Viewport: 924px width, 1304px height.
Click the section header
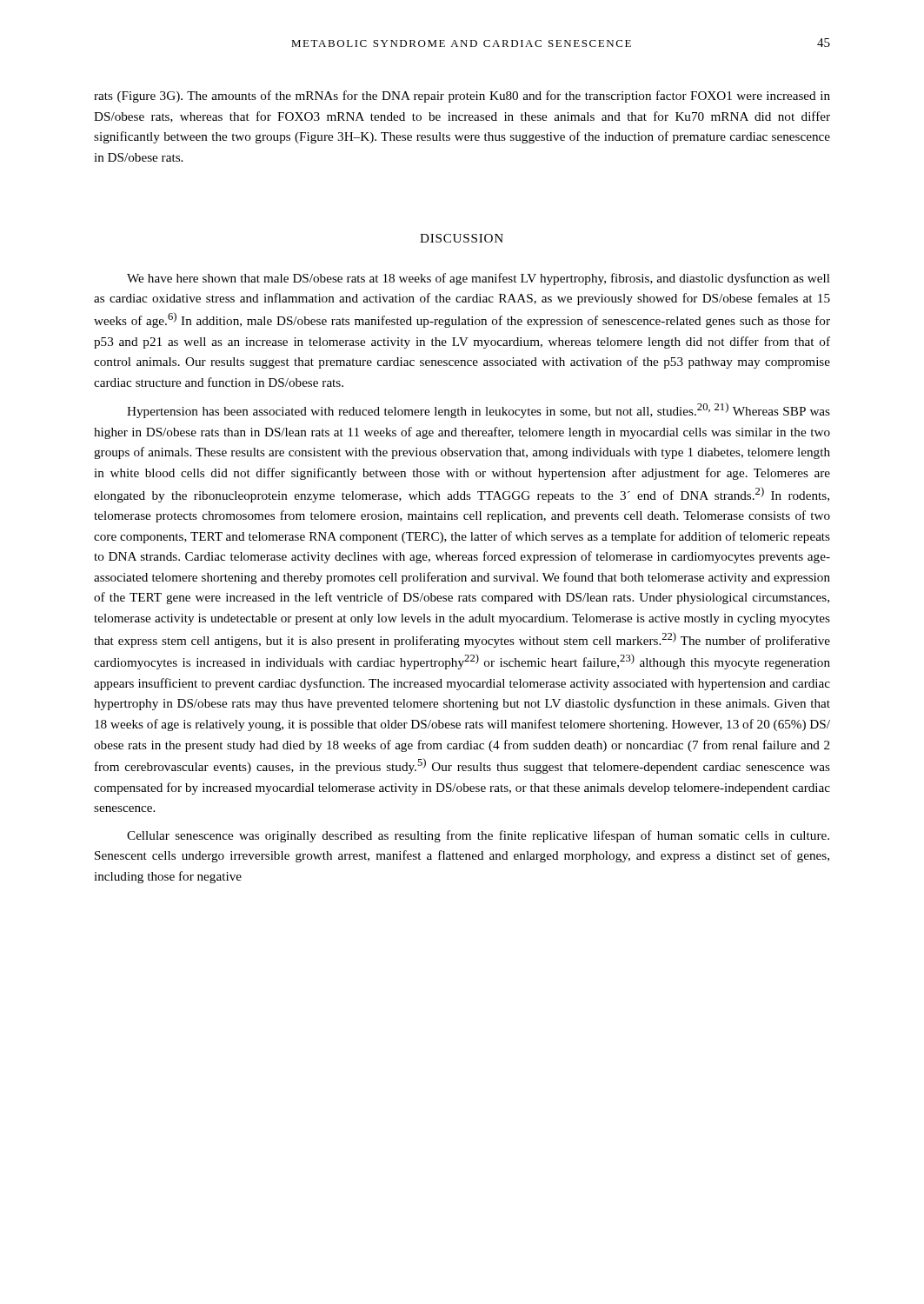tap(462, 238)
